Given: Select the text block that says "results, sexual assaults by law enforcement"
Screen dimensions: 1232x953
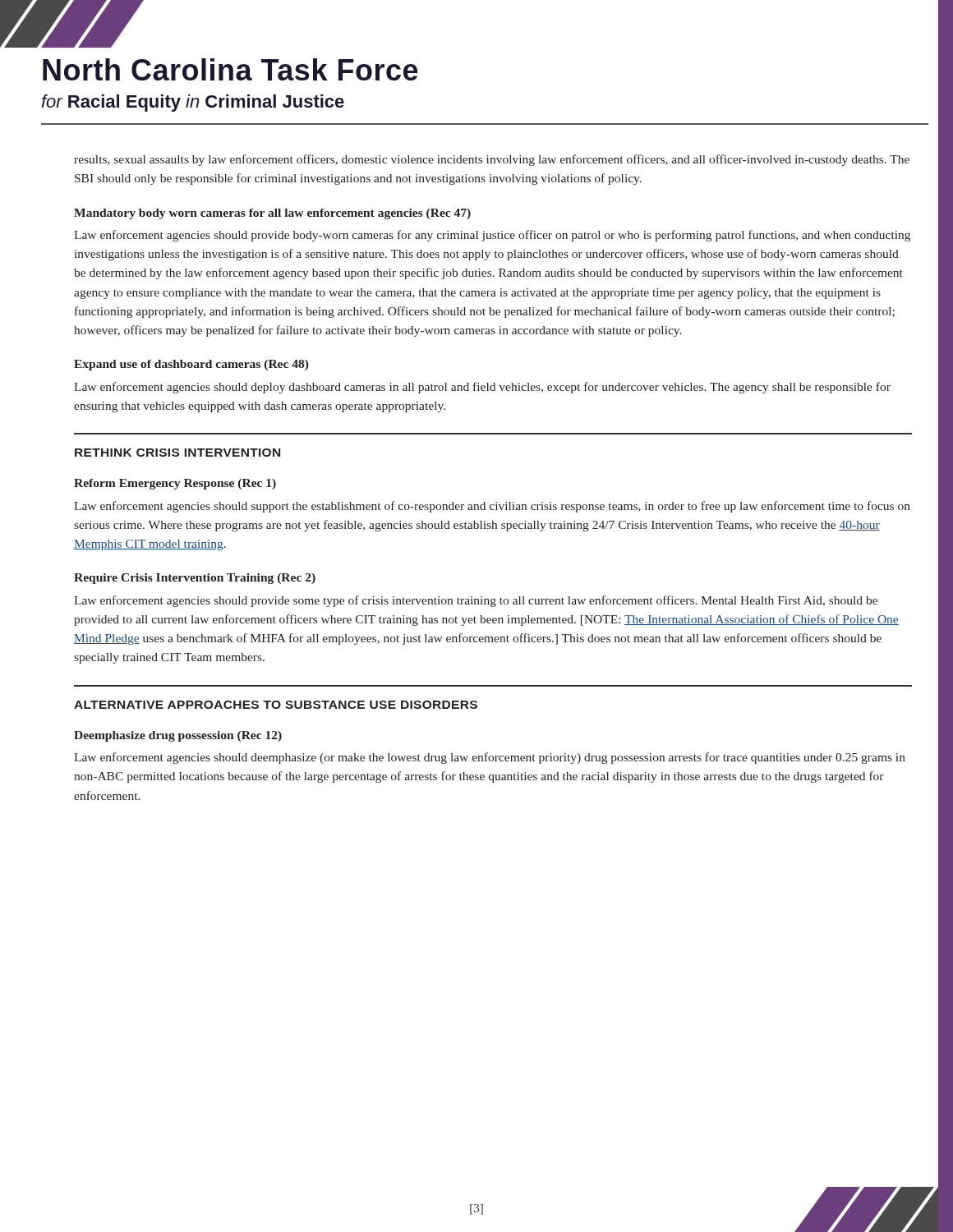Looking at the screenshot, I should click(x=492, y=168).
